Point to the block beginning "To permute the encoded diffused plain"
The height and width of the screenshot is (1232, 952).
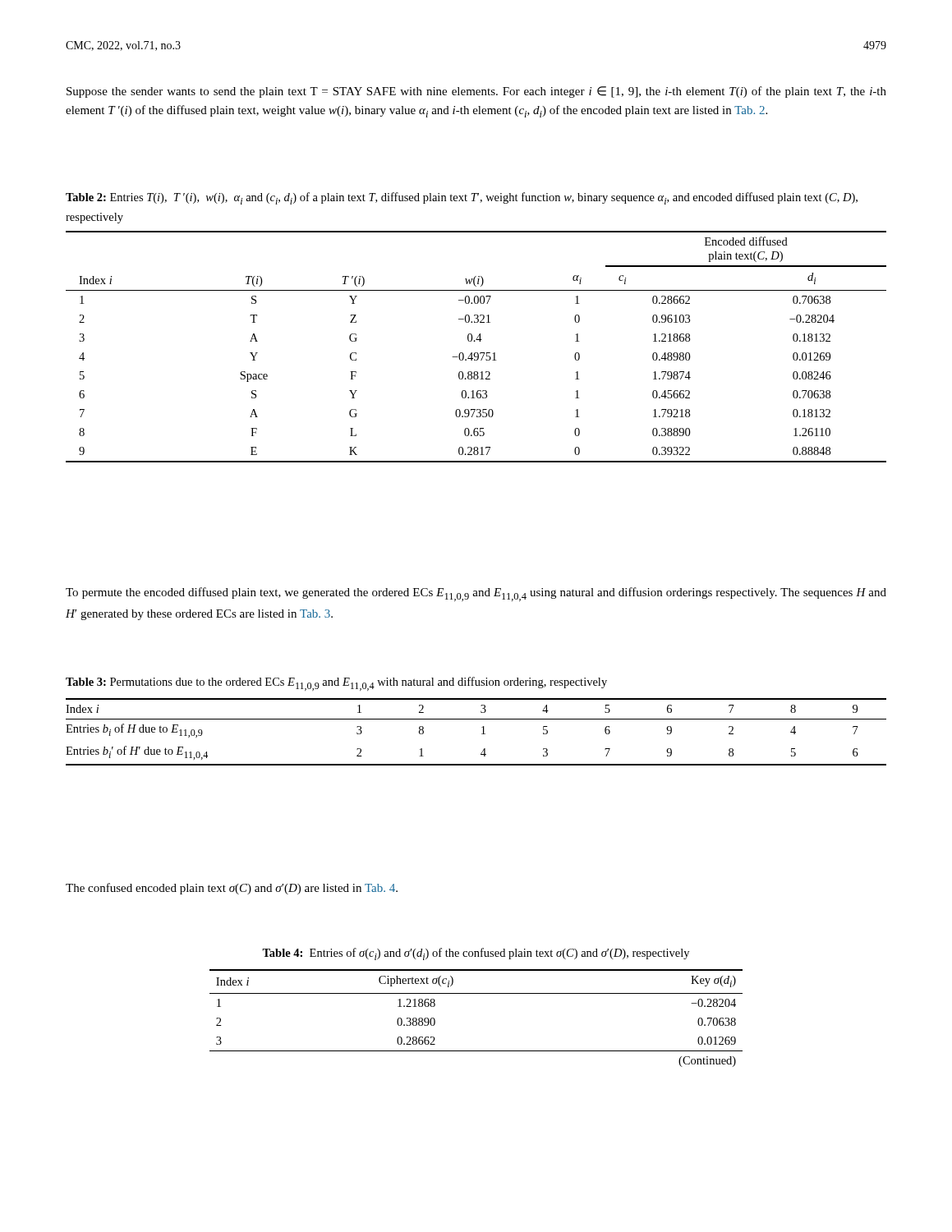(x=476, y=603)
